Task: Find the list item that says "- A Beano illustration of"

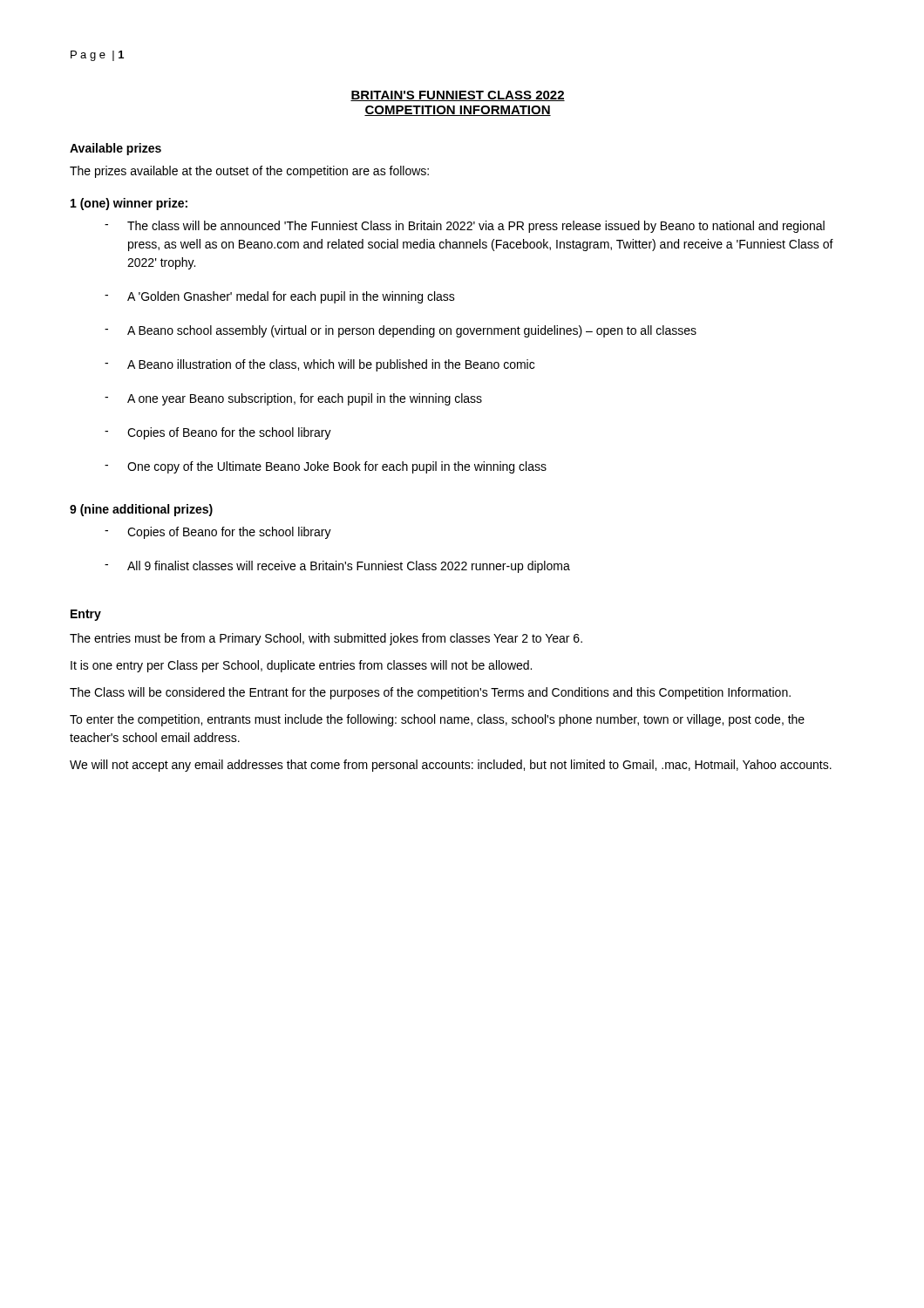Action: click(x=475, y=365)
